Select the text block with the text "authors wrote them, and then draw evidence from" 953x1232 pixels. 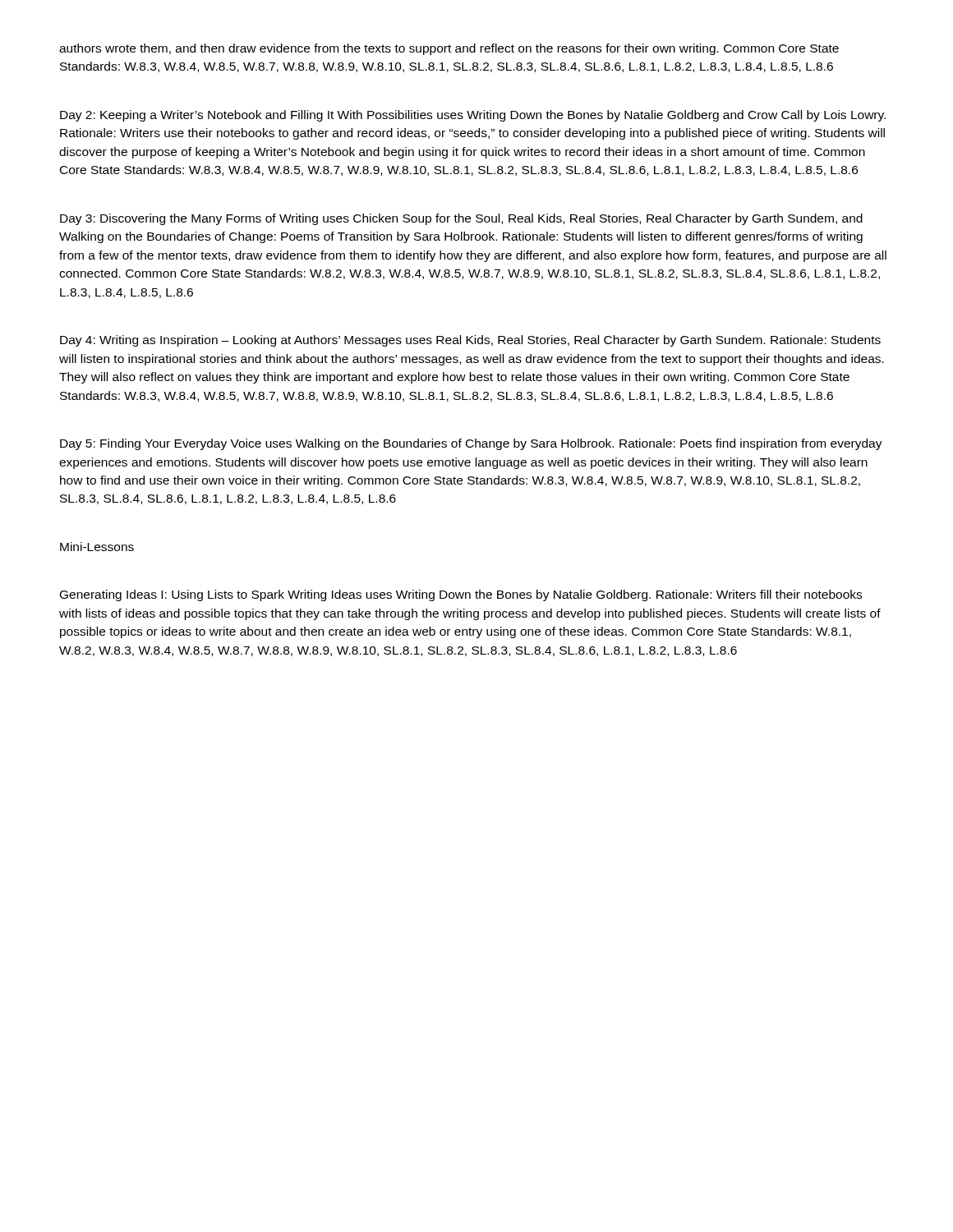449,57
